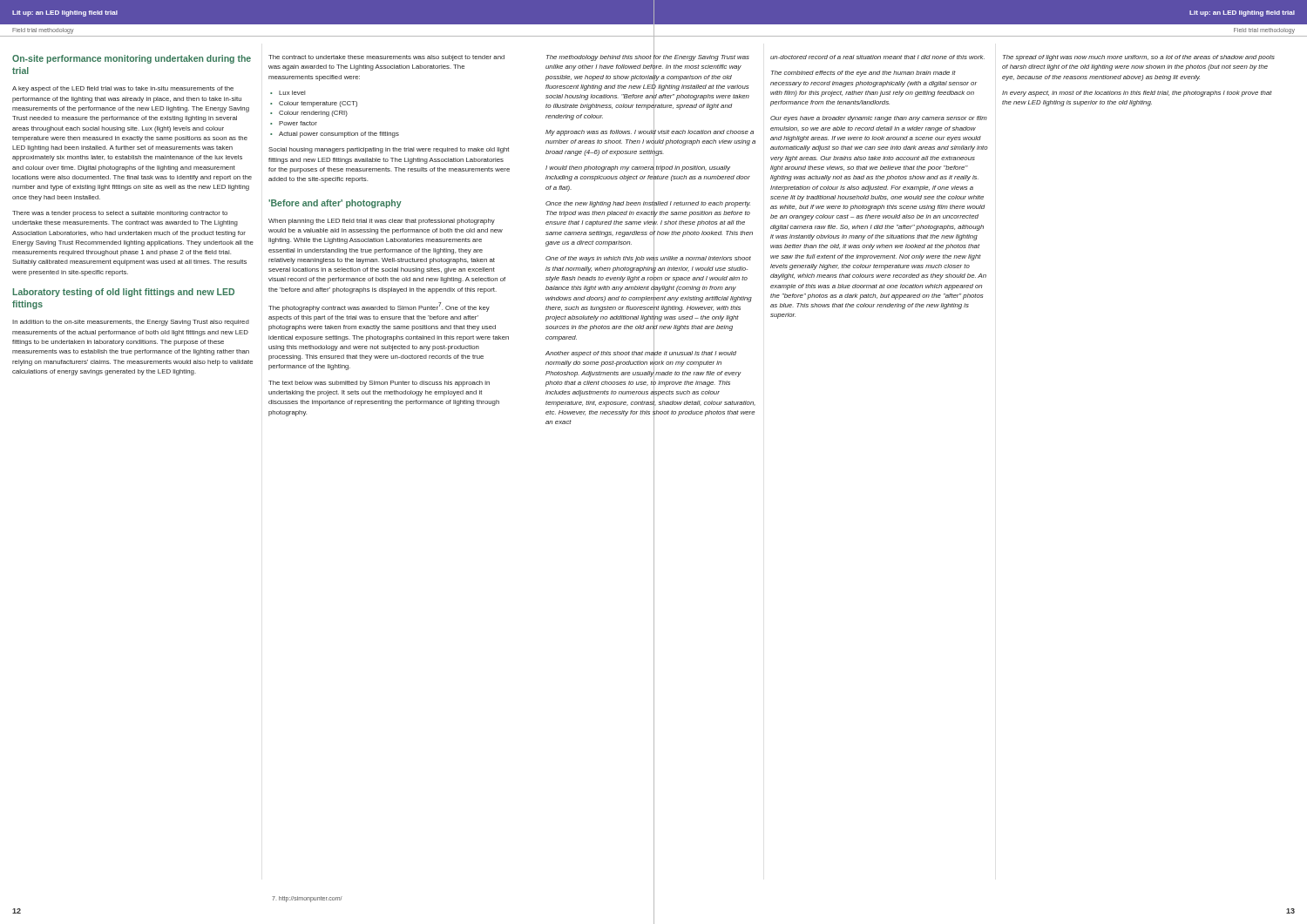This screenshot has height=924, width=1307.
Task: Select the text block with the text "The combined effects of the eye"
Action: [x=874, y=88]
